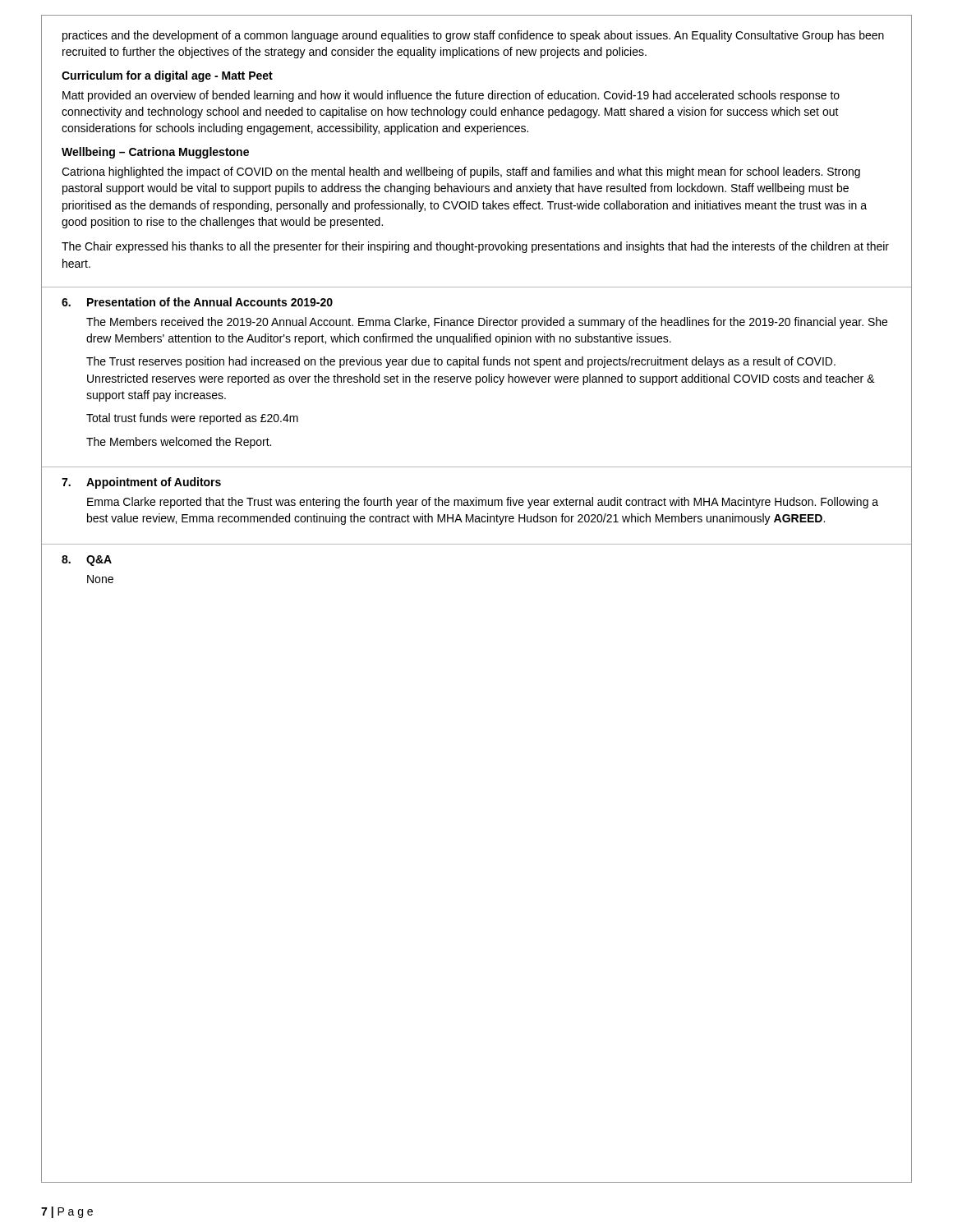Viewport: 953px width, 1232px height.
Task: Click on the region starting "The Members welcomed"
Action: point(179,443)
